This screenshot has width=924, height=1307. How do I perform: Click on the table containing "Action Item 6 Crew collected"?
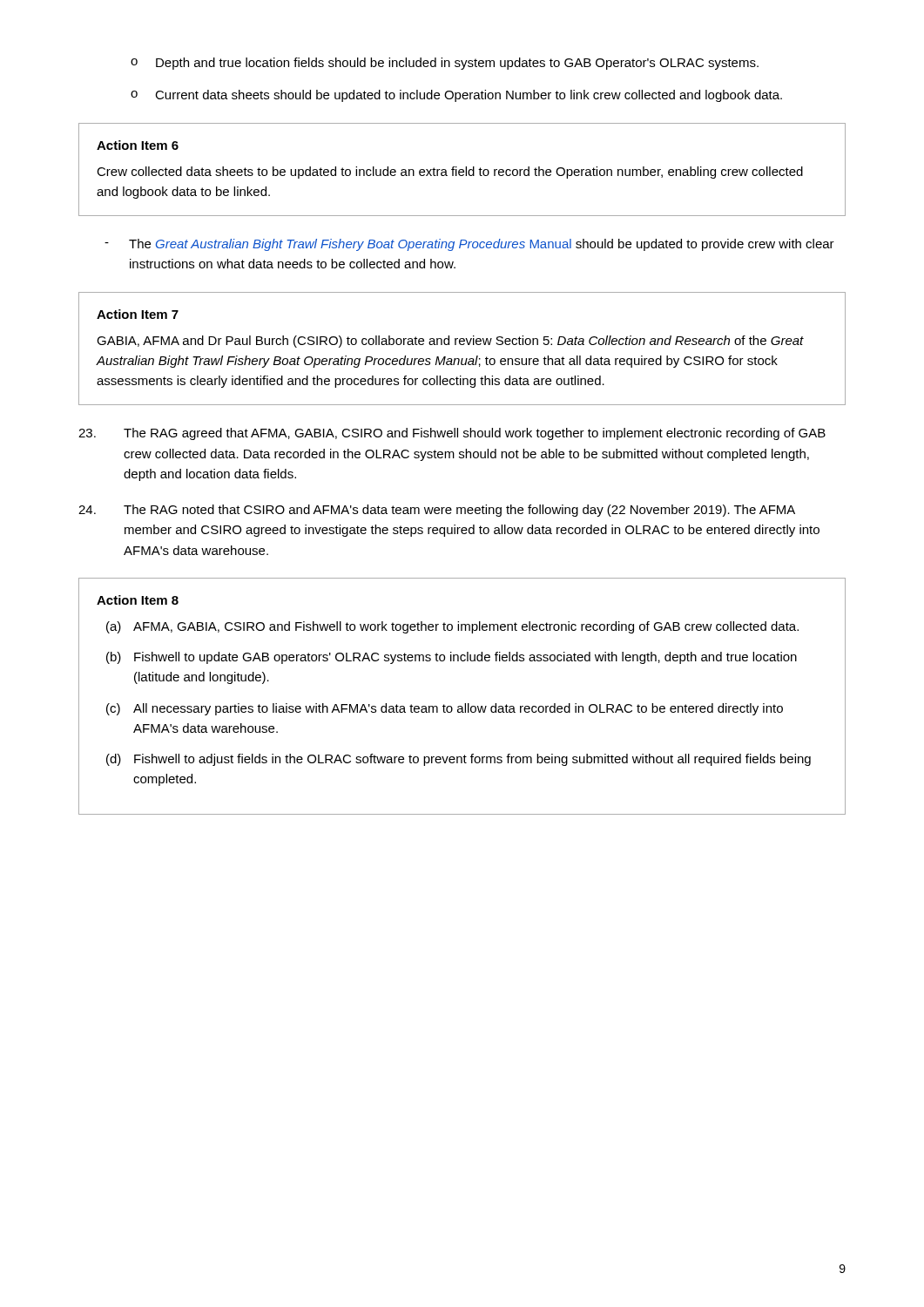[x=462, y=169]
